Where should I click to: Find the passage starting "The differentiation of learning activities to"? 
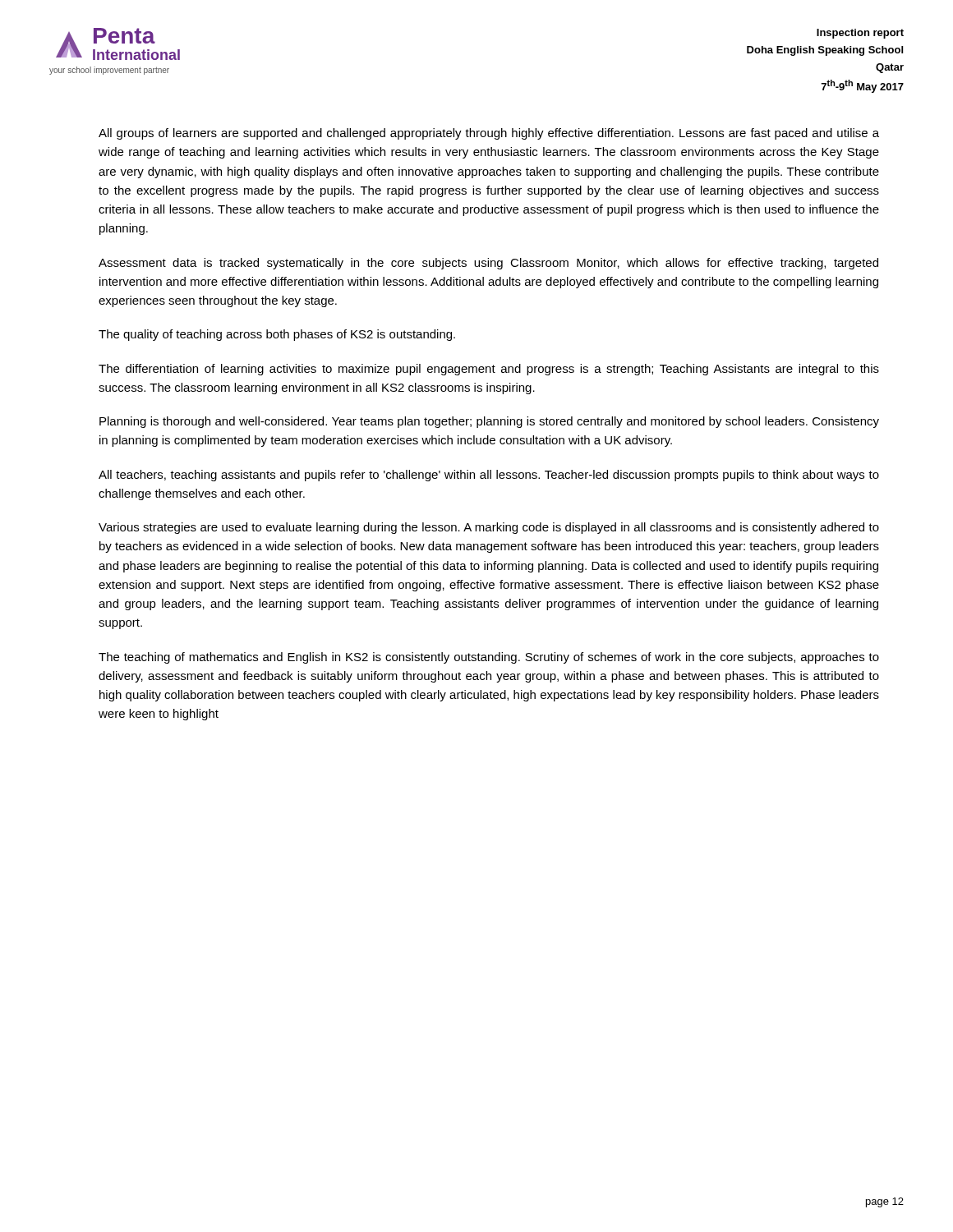point(489,377)
